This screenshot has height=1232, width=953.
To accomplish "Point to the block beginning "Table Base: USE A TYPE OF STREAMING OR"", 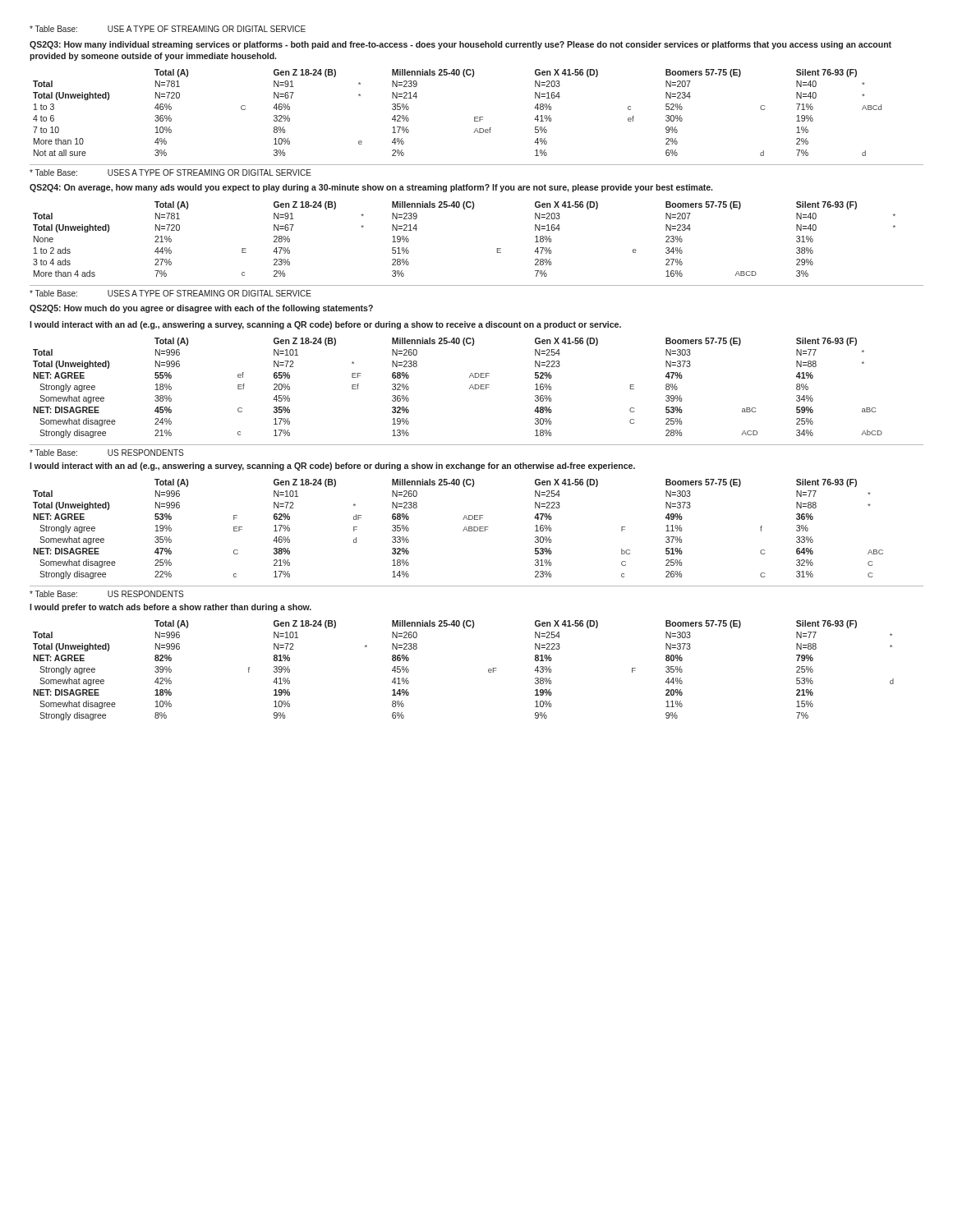I will 168,29.
